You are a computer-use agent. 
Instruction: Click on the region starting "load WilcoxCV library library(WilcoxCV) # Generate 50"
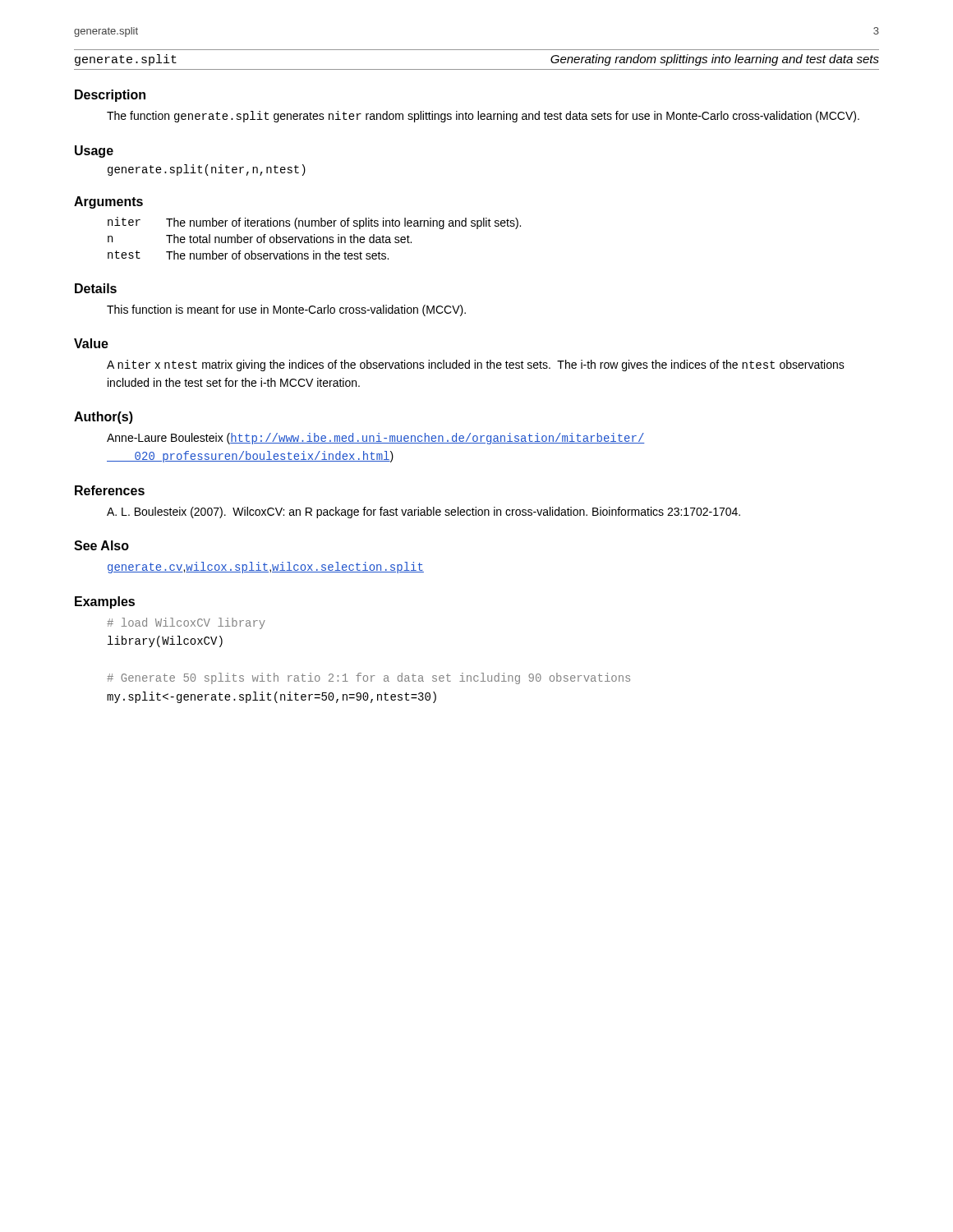coord(186,623)
